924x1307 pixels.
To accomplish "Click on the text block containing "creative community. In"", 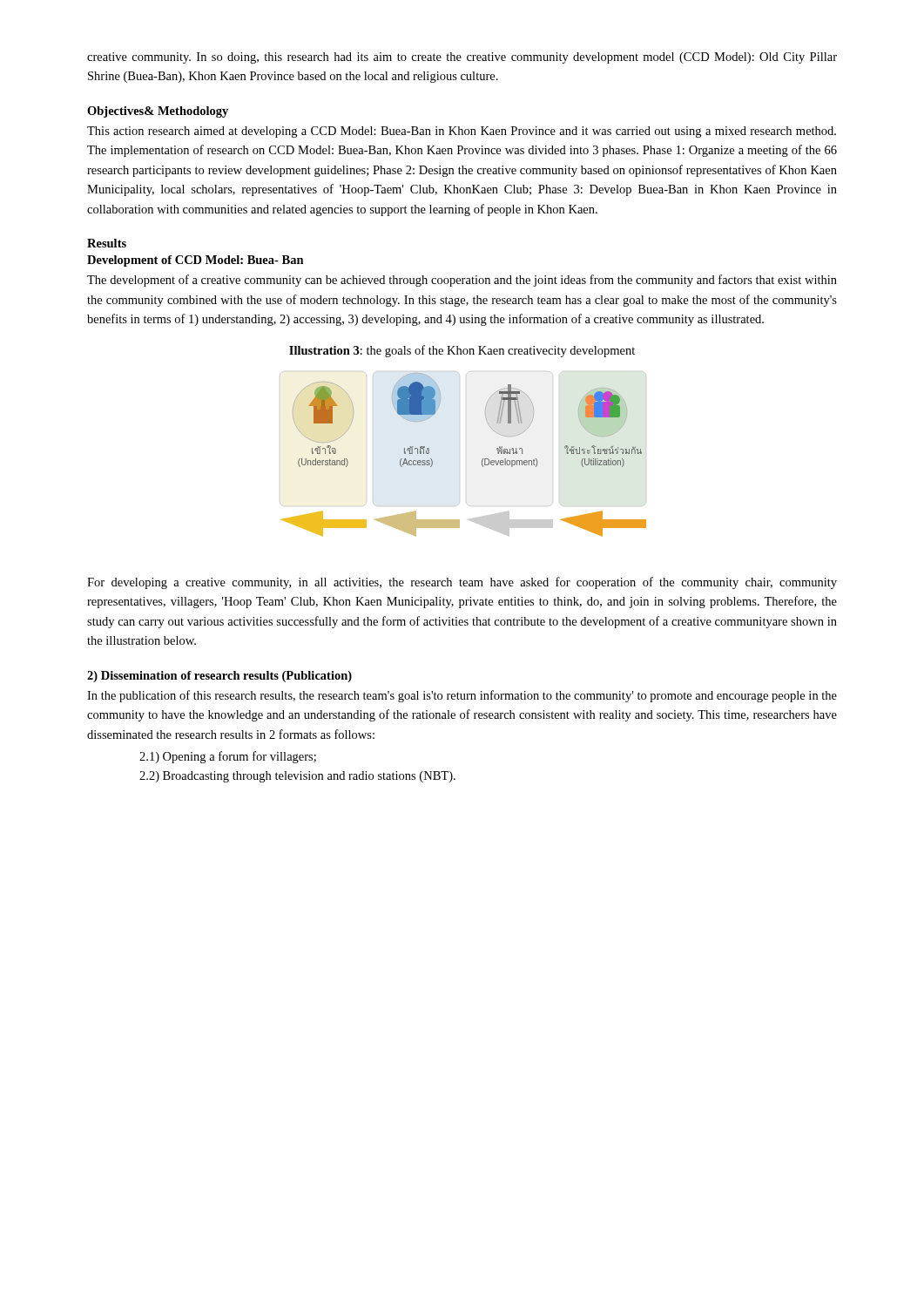I will [462, 66].
